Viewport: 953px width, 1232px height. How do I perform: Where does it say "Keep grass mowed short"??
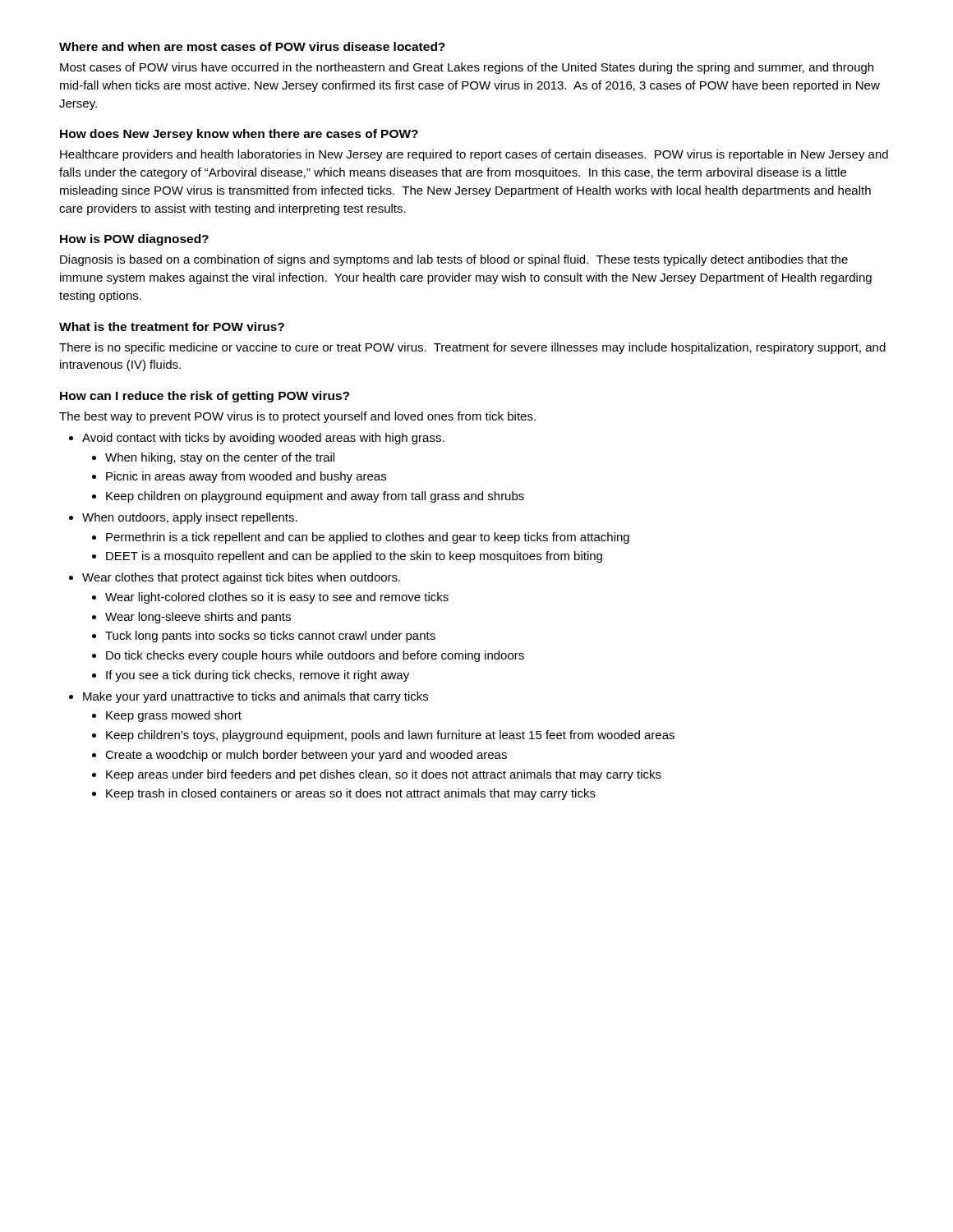[173, 715]
